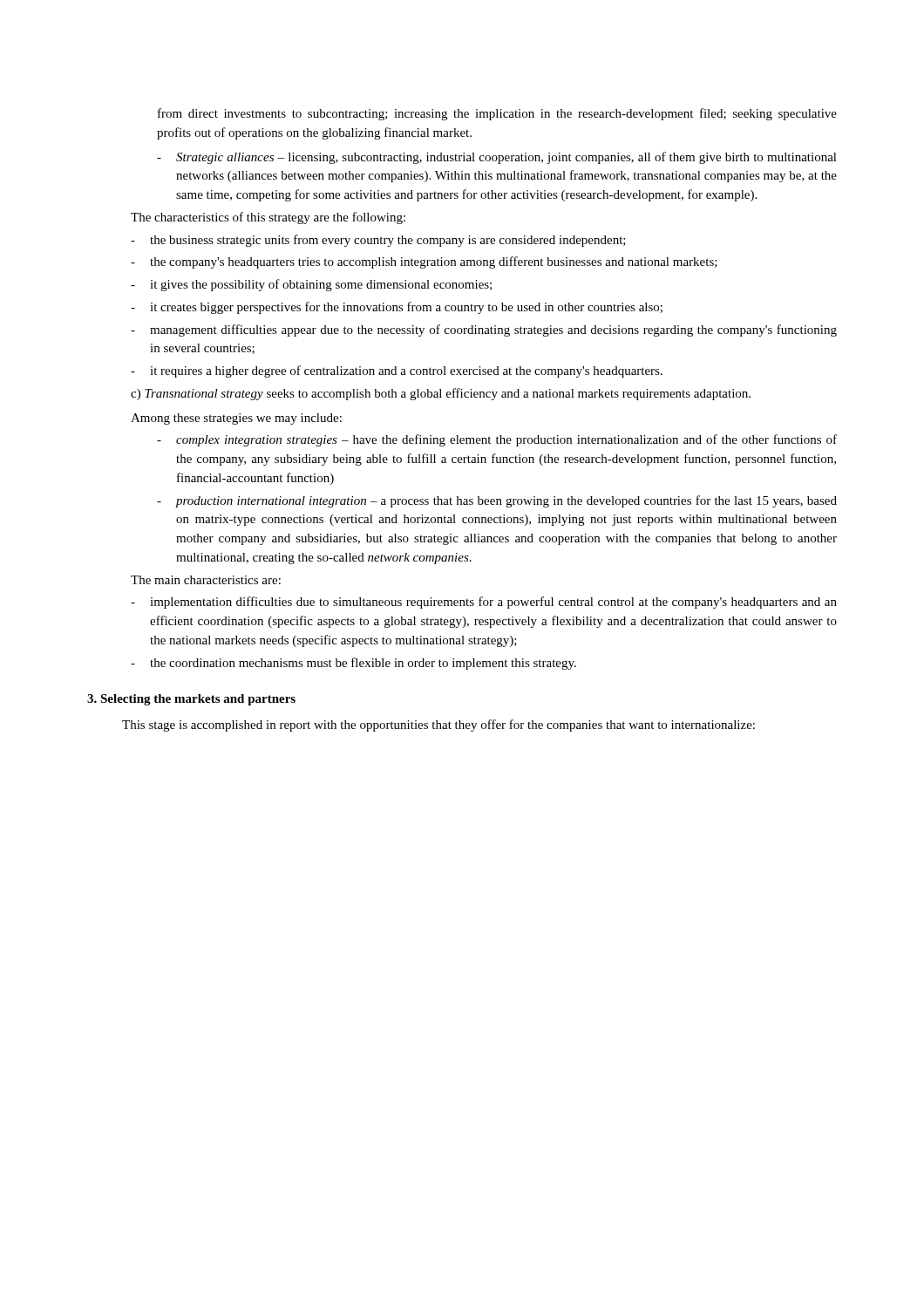
Task: Click where it says "3. Selecting the markets and partners"
Action: [191, 699]
